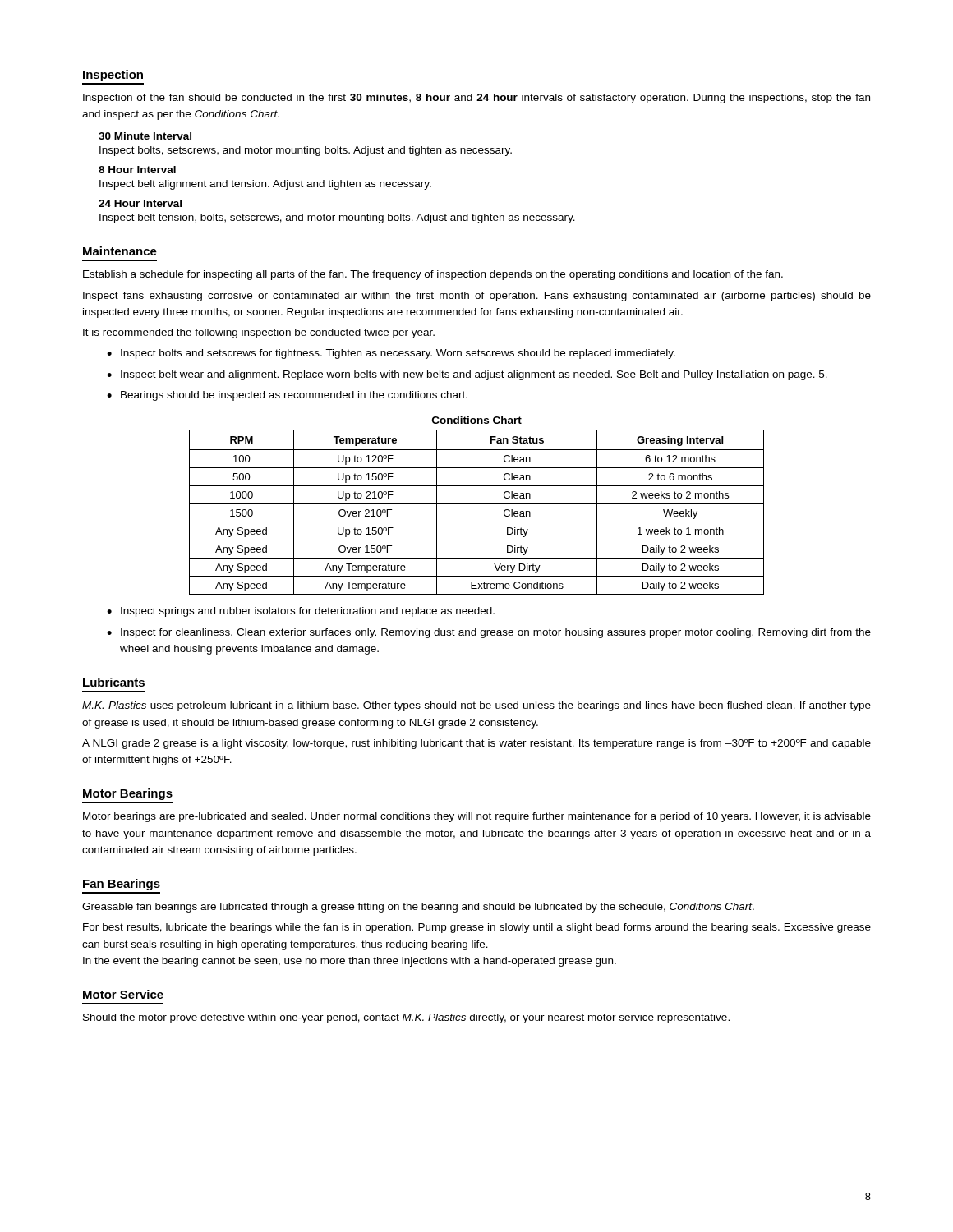Viewport: 953px width, 1232px height.
Task: Click on the list item that reads "• Inspect bolts and setscrews for tightness."
Action: point(391,355)
